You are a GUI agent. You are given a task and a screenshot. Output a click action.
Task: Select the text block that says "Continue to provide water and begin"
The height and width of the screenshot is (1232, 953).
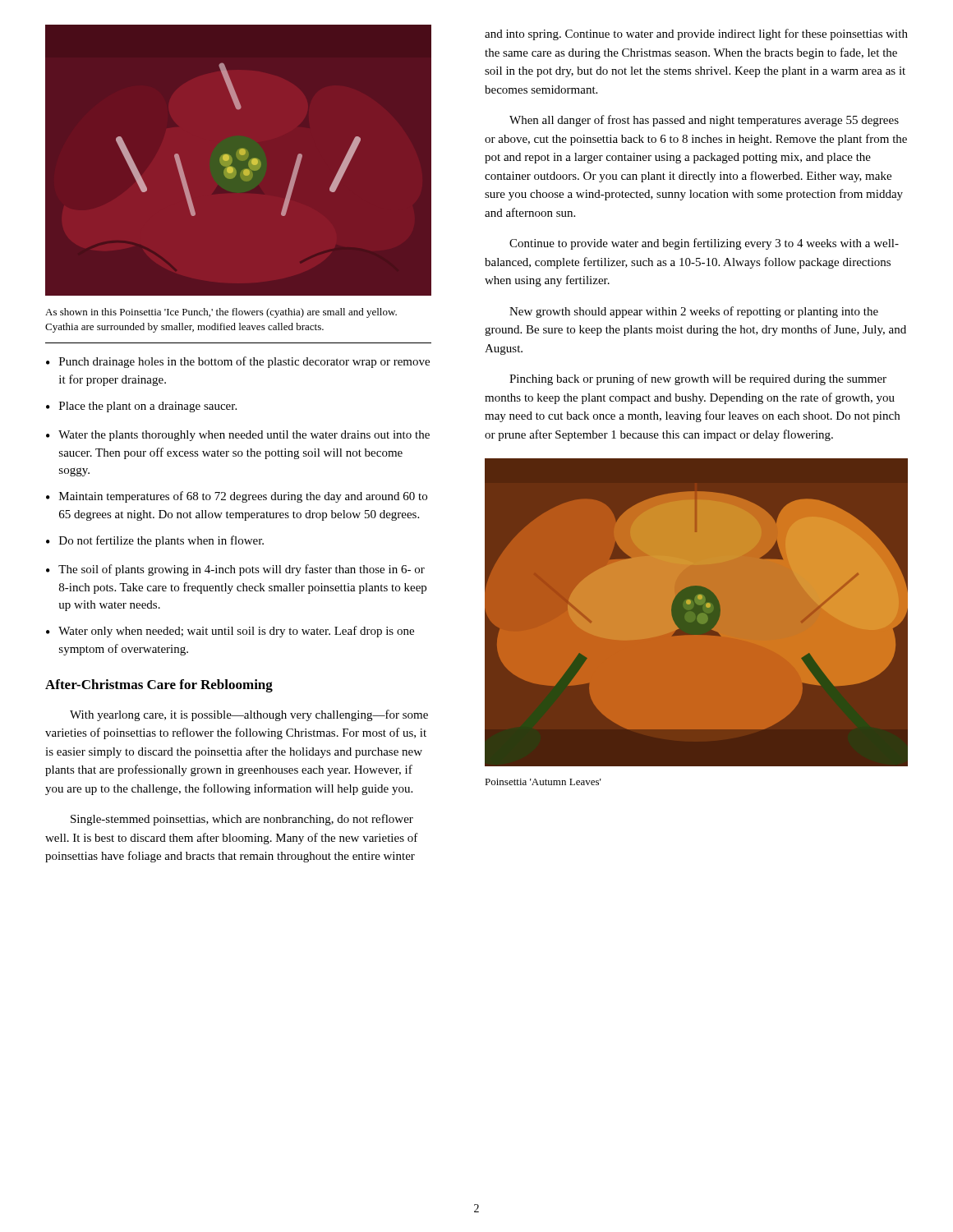(692, 262)
